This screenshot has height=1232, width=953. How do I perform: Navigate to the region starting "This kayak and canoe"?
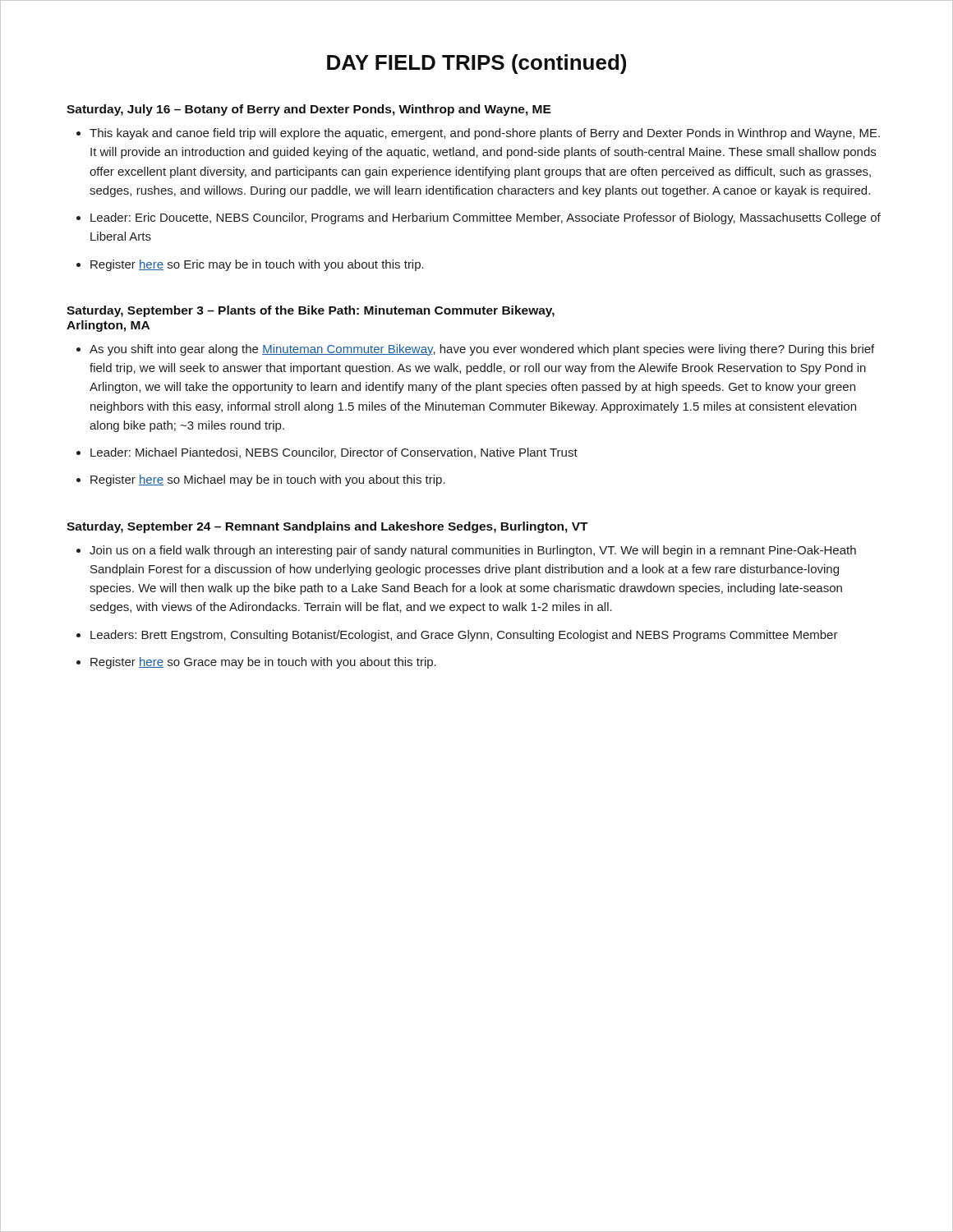tap(485, 161)
